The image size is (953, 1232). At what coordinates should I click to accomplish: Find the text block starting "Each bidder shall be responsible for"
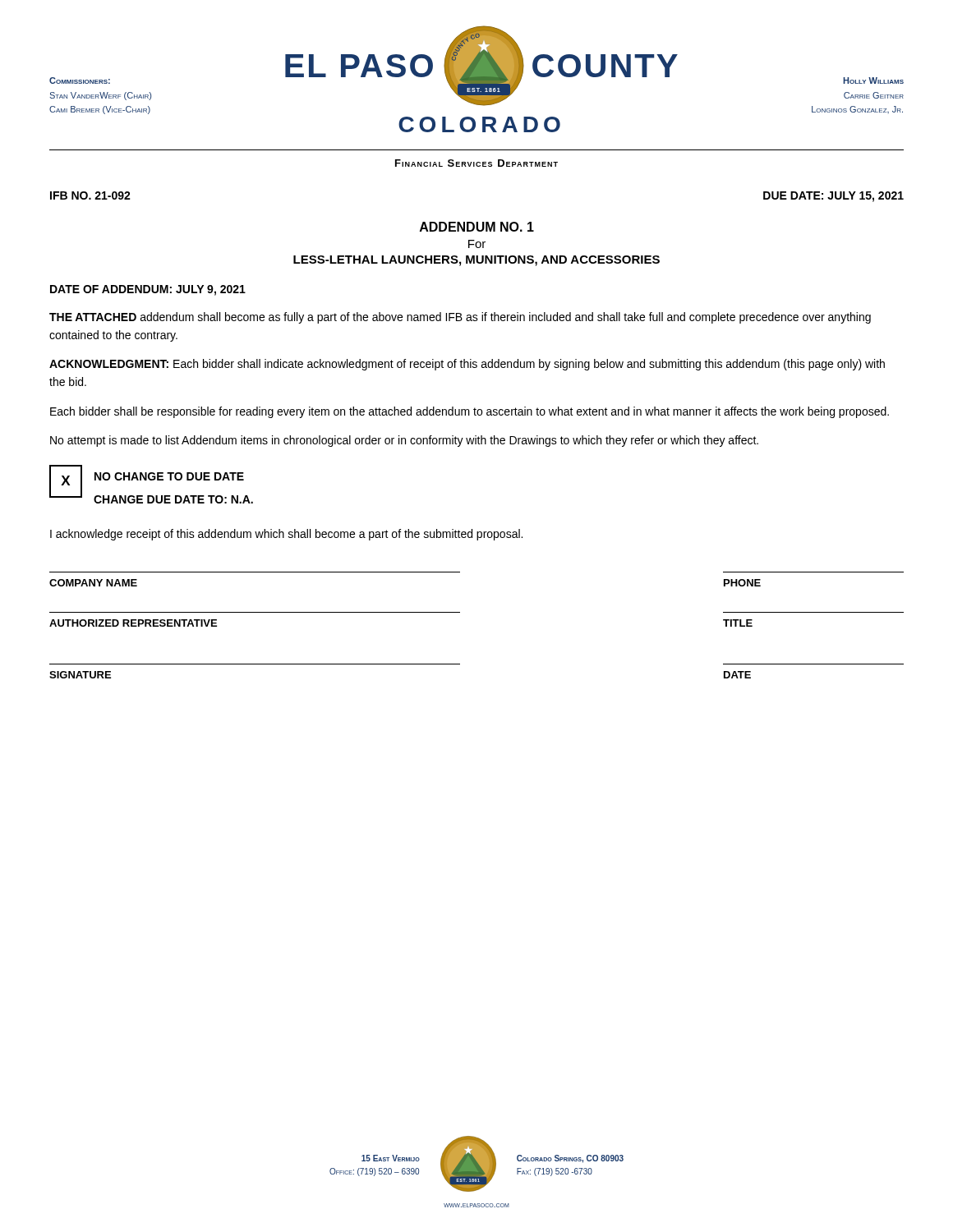(x=470, y=411)
